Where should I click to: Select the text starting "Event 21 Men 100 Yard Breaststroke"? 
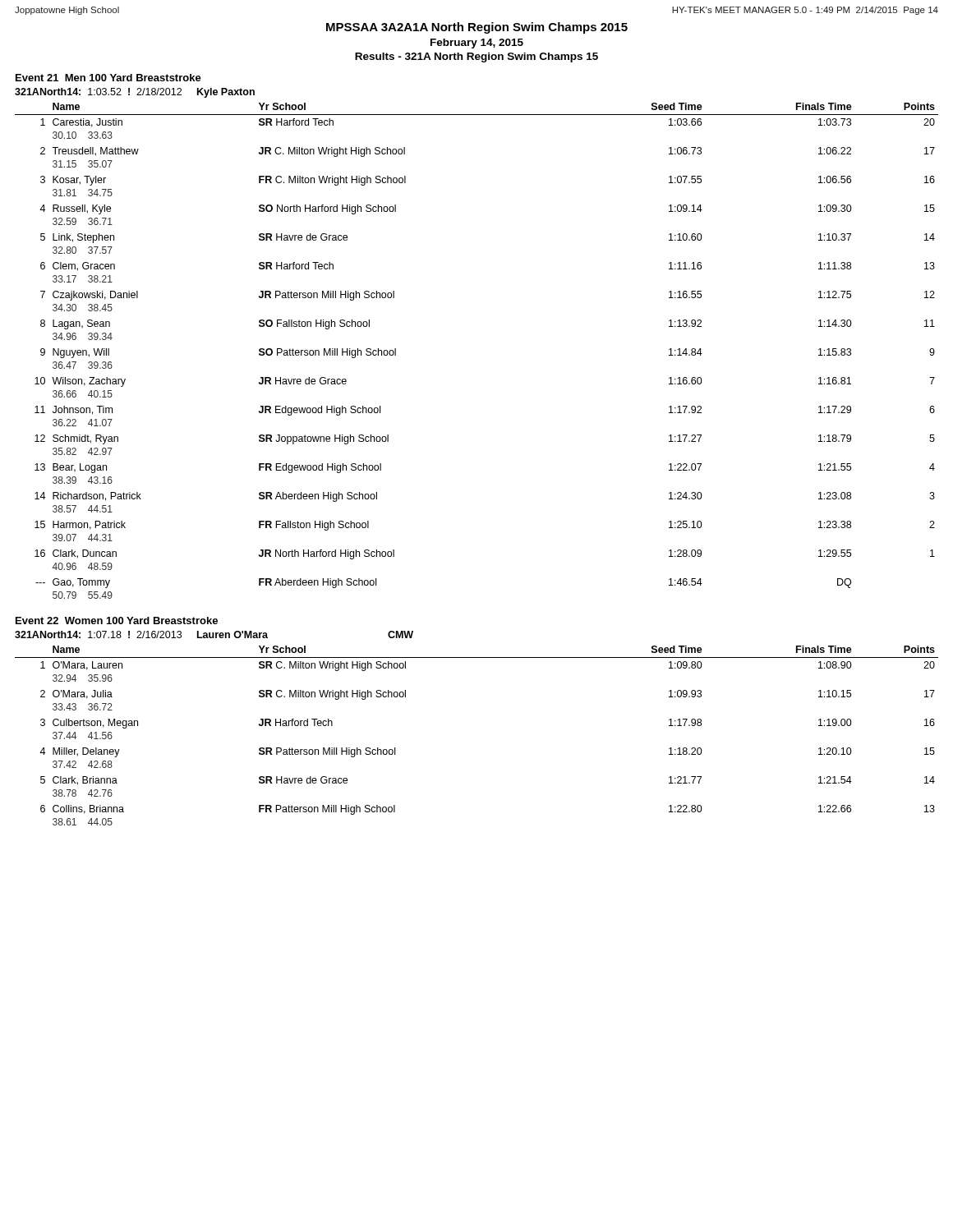(x=108, y=78)
